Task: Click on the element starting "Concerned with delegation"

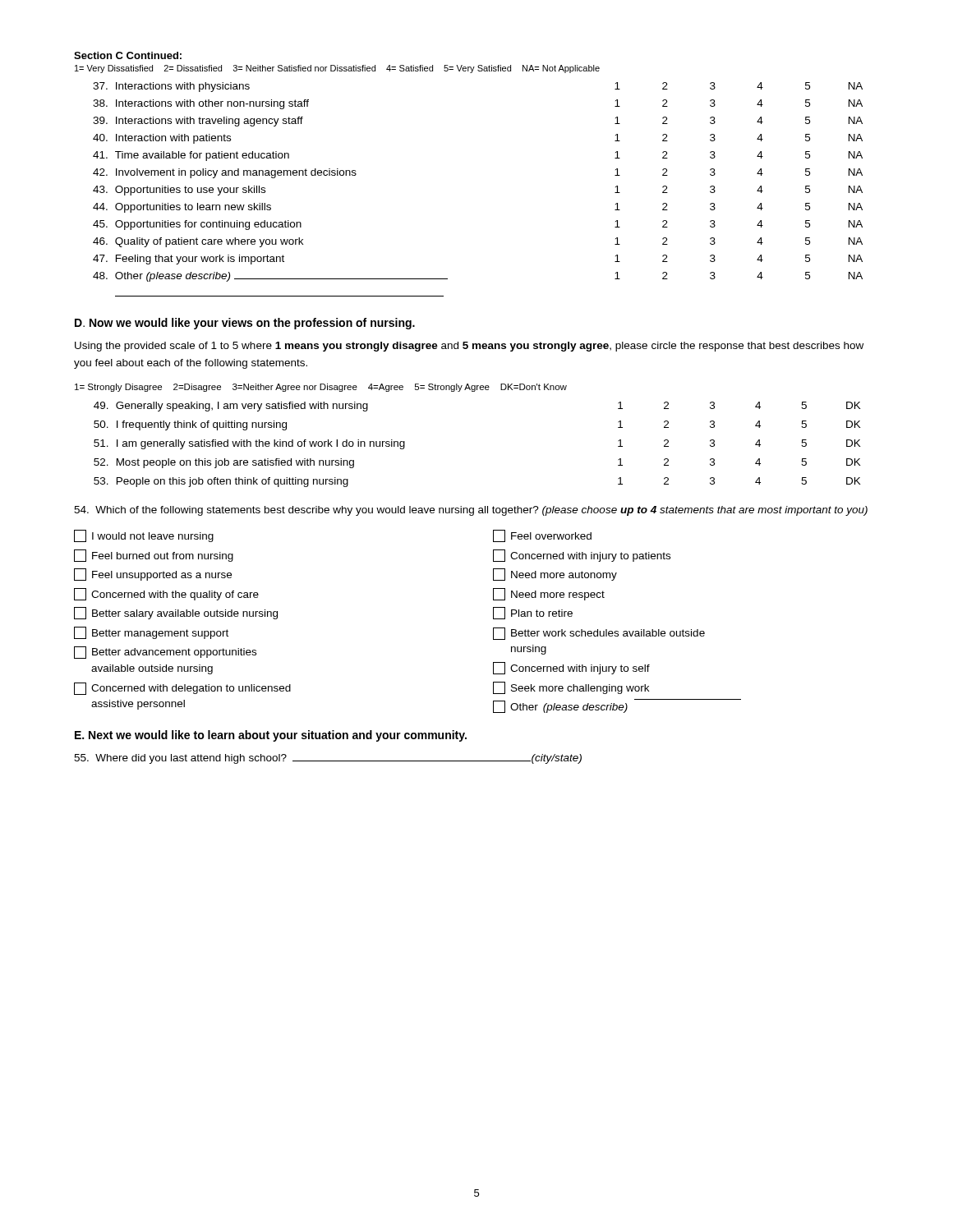Action: (182, 696)
